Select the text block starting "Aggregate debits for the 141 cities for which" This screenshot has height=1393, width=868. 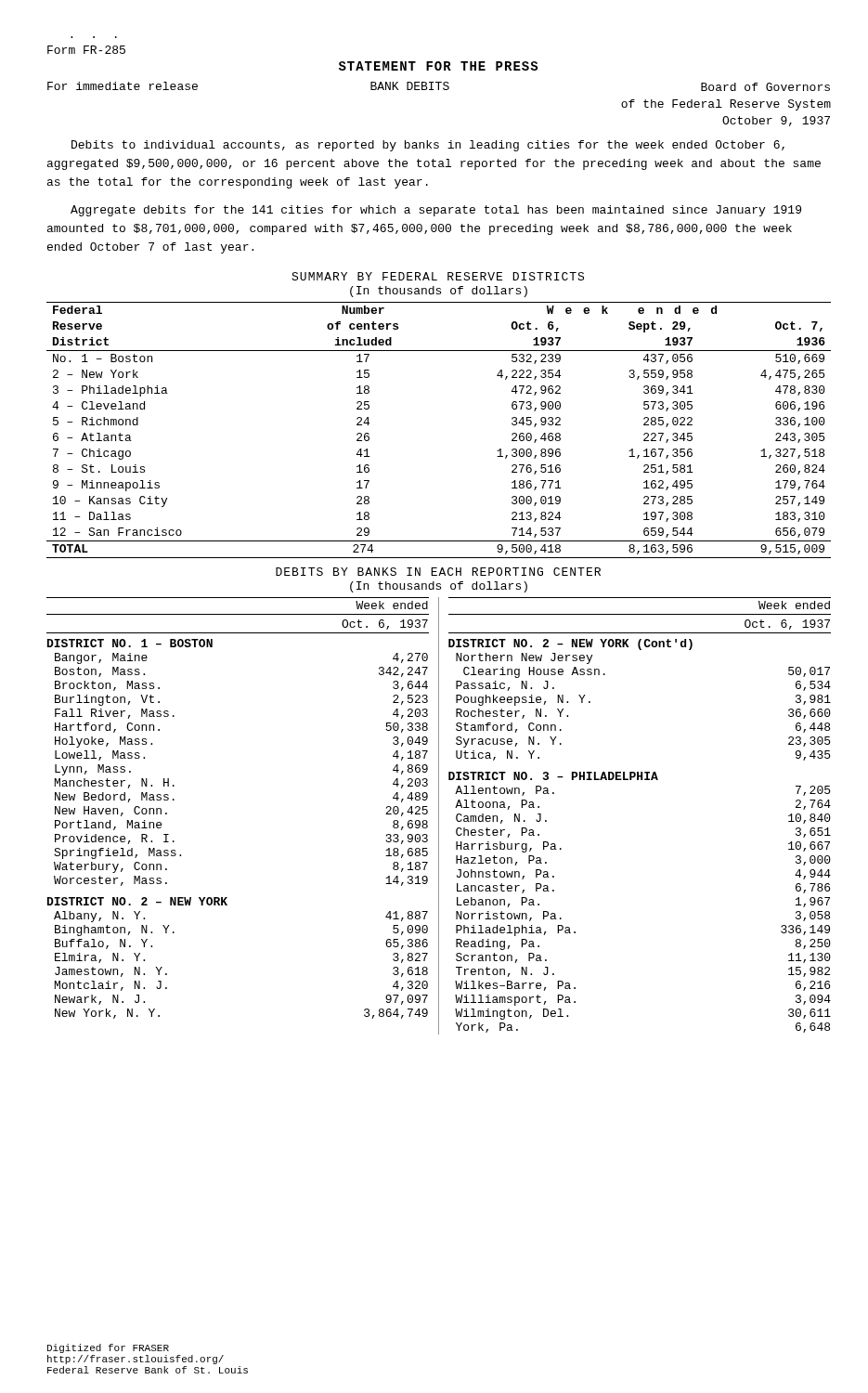[x=424, y=229]
